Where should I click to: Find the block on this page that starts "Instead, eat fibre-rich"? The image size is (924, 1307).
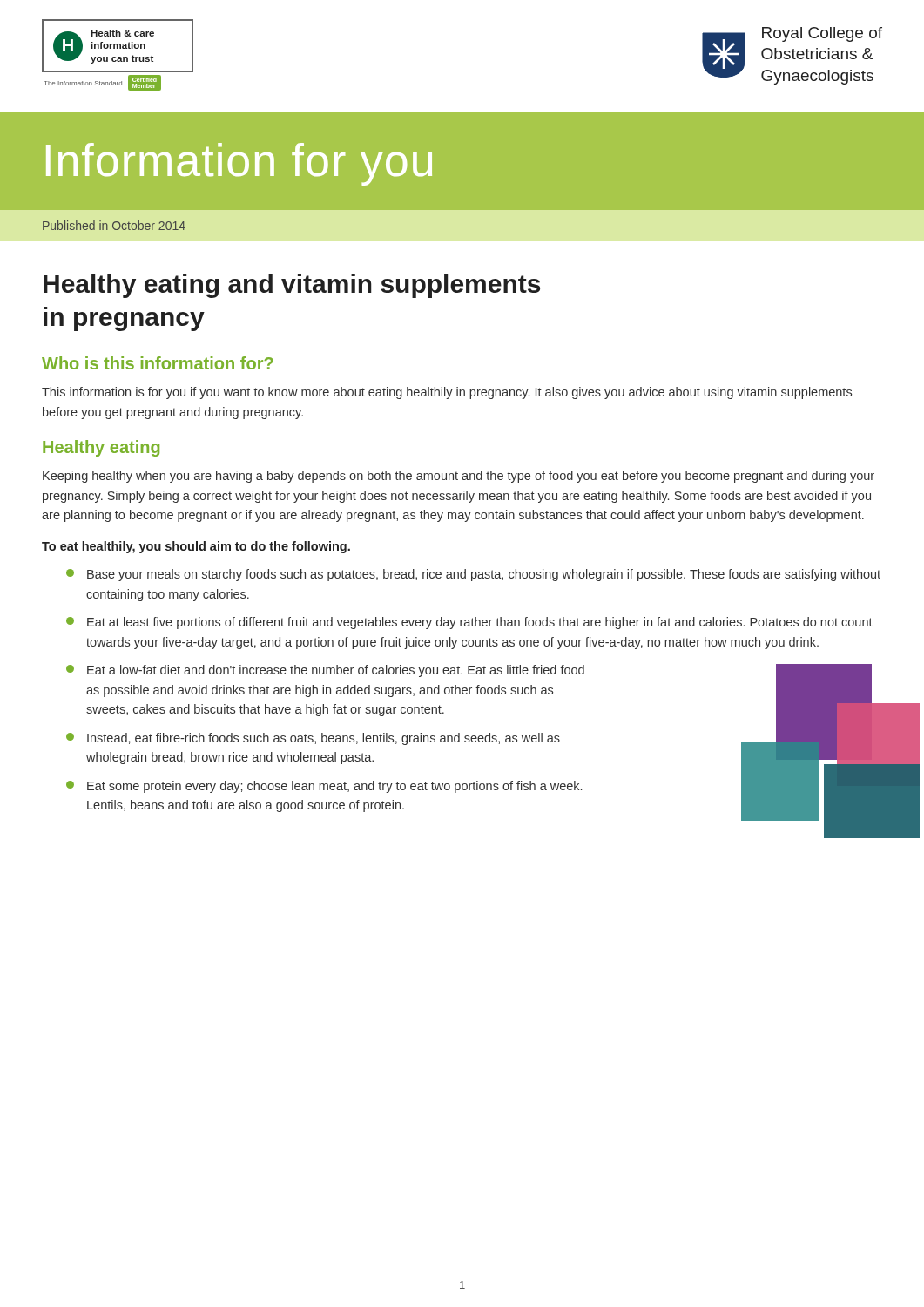coord(333,748)
